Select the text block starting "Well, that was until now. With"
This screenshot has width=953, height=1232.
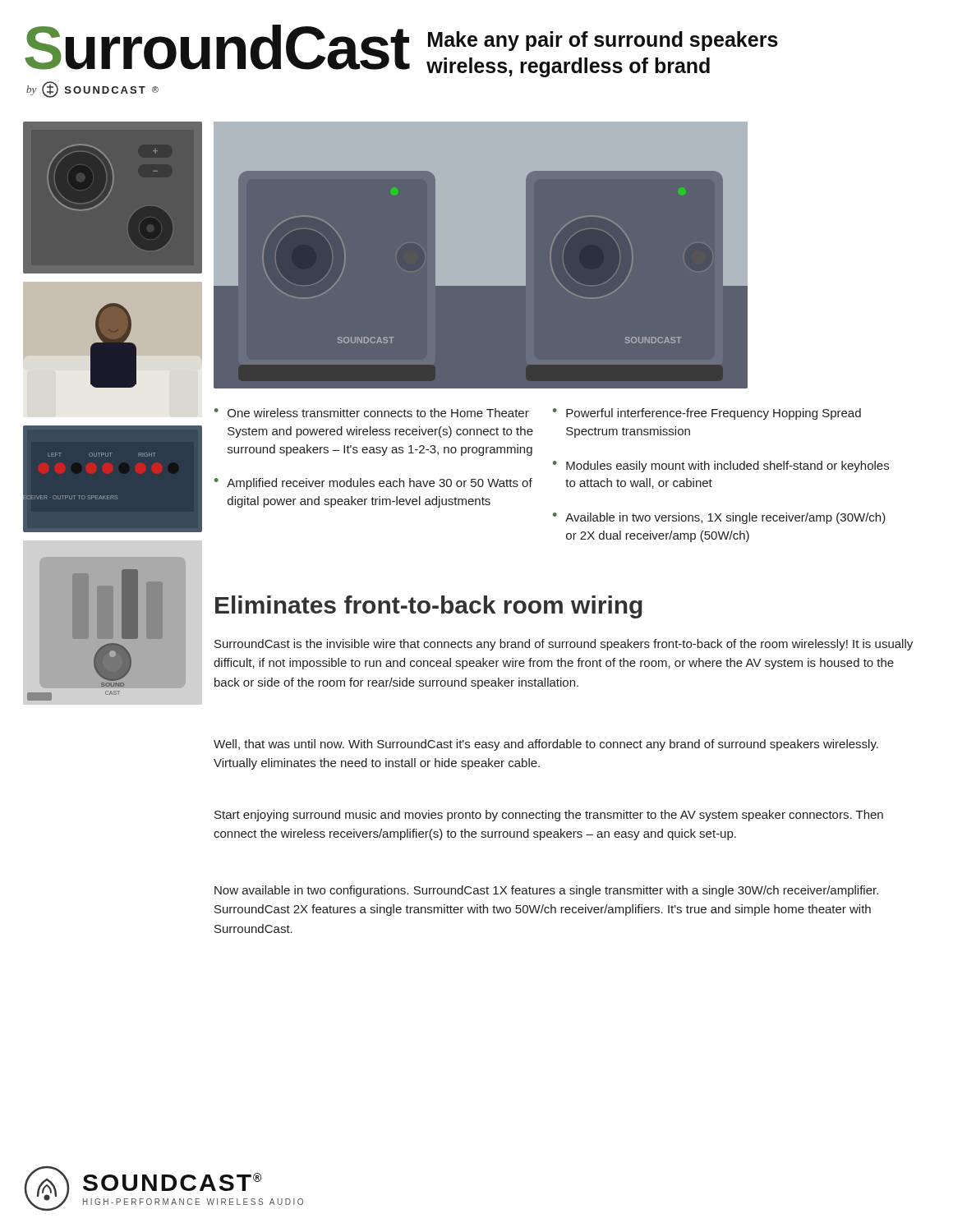point(567,753)
